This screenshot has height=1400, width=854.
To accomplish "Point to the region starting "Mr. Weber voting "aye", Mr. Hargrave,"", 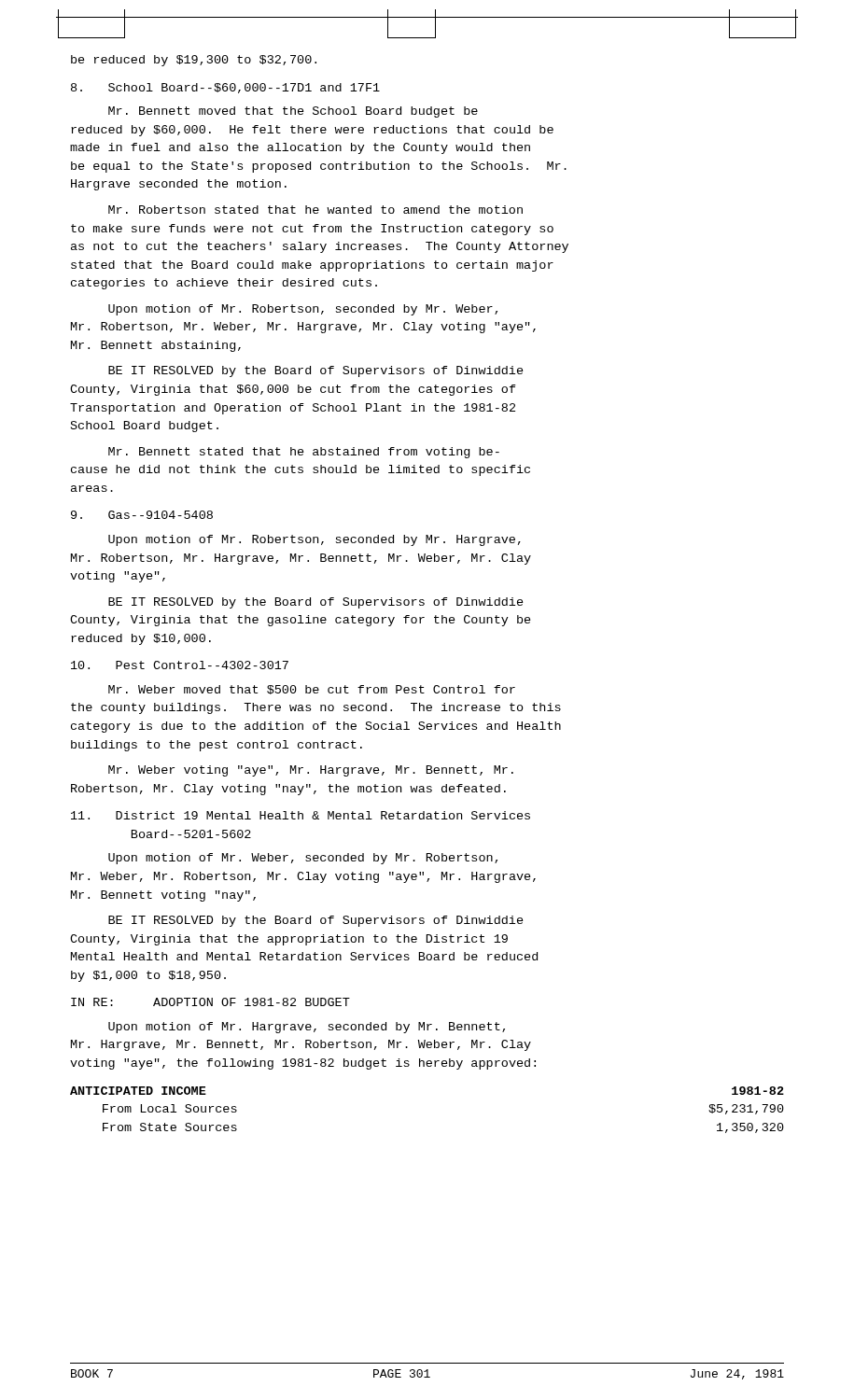I will [x=427, y=780].
